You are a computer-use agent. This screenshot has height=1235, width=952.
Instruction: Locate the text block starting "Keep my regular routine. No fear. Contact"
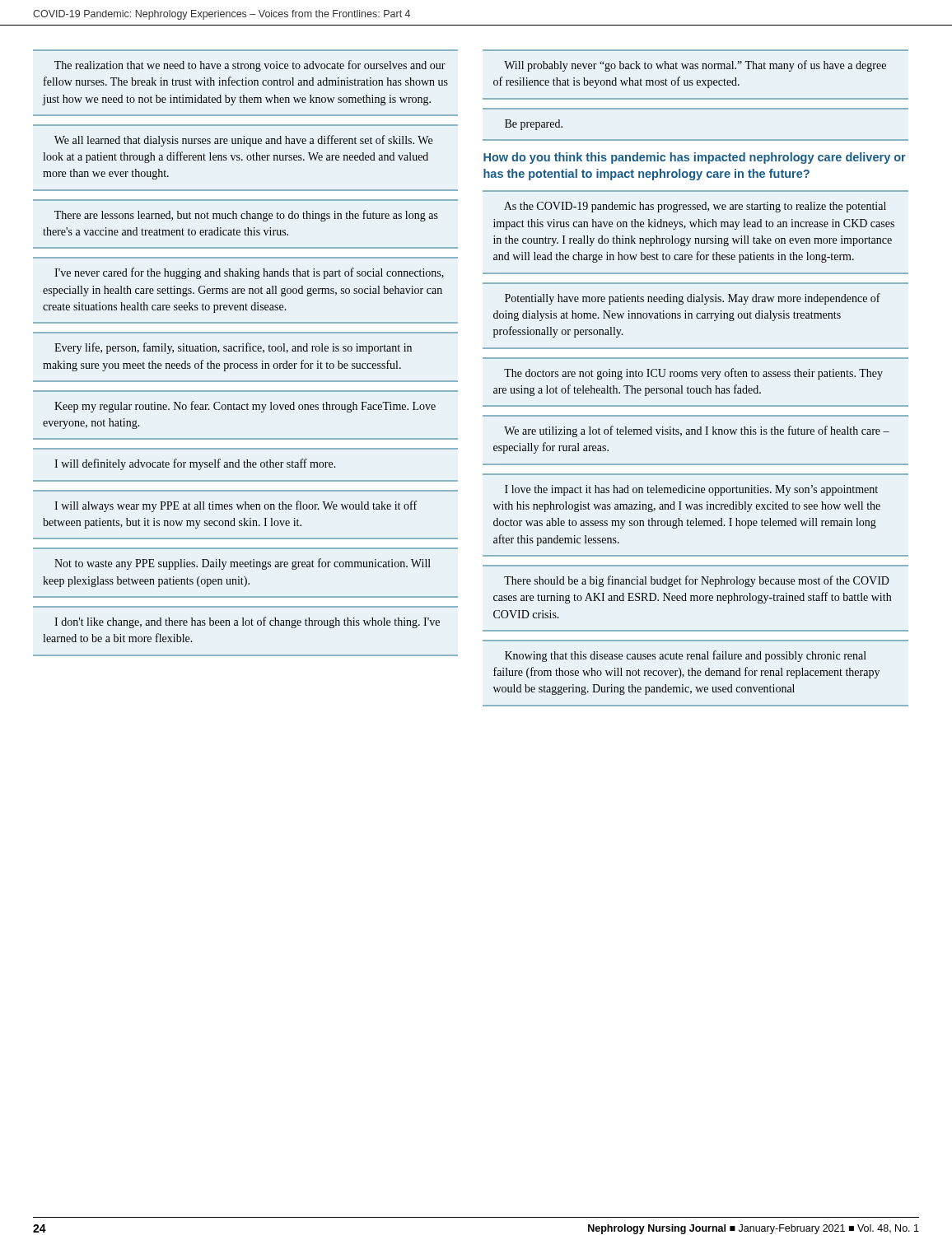(x=239, y=415)
